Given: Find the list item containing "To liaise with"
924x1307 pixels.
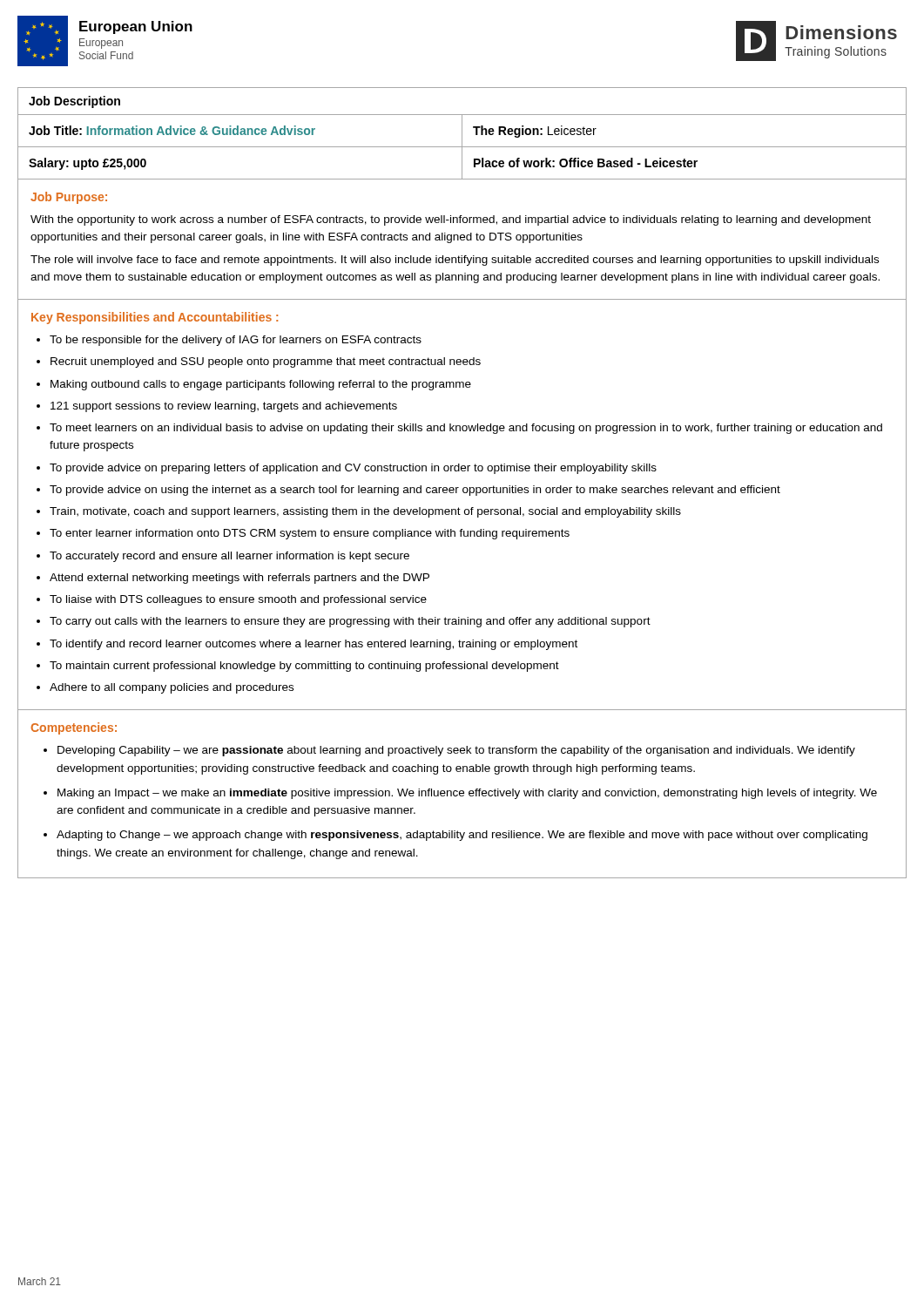Looking at the screenshot, I should (238, 599).
